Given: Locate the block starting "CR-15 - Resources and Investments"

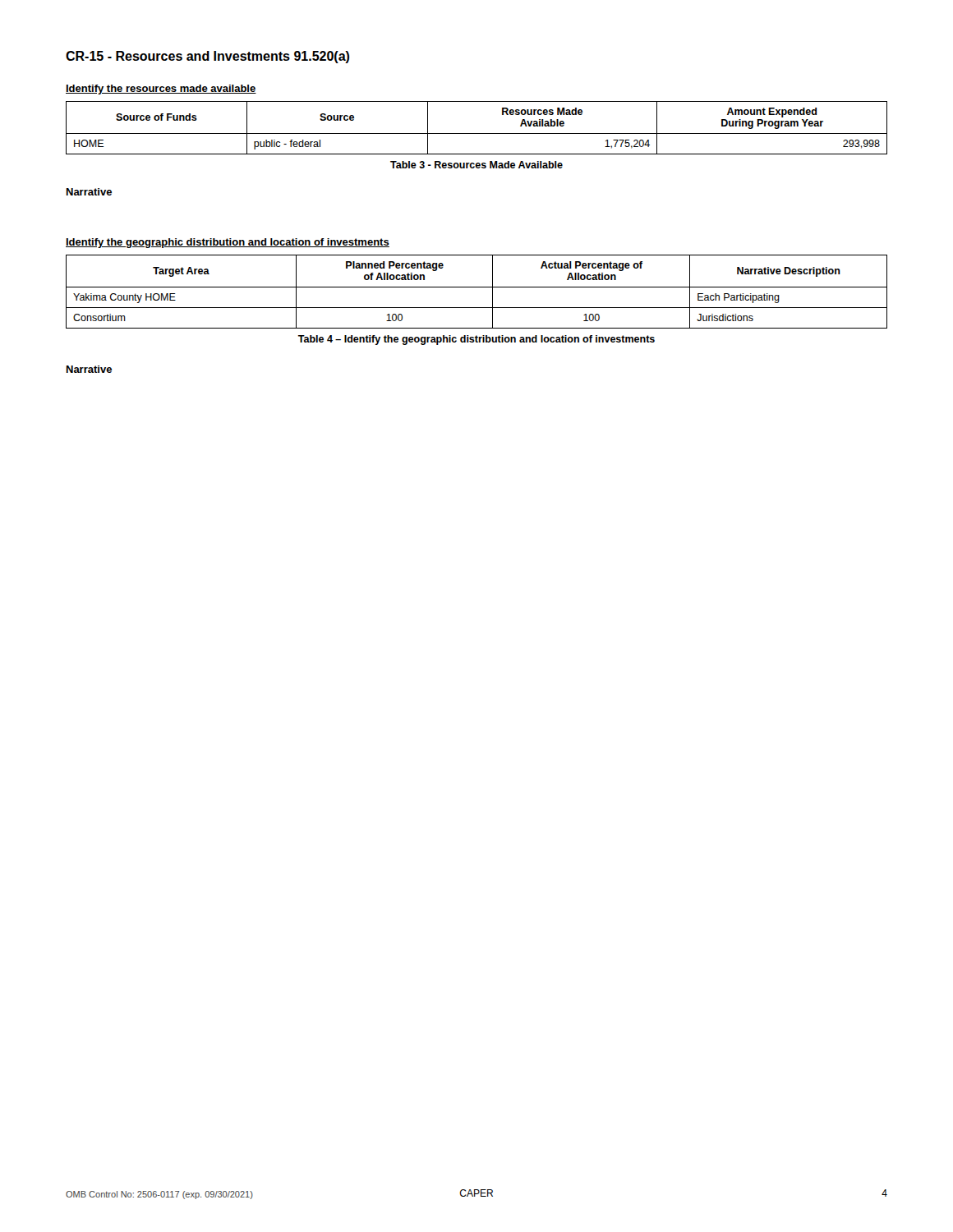Looking at the screenshot, I should coord(208,56).
